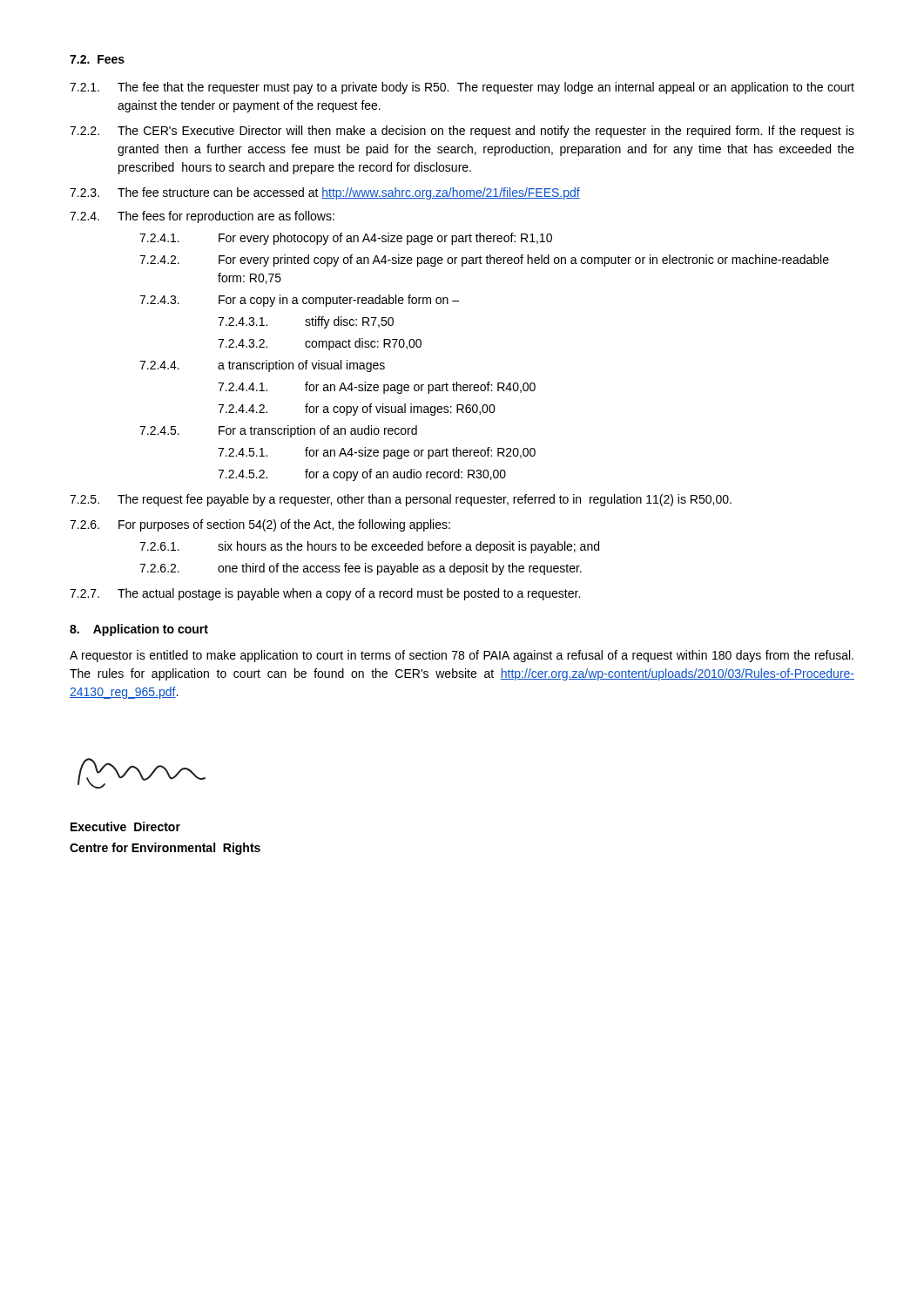Select the text starting "7.2.7. The actual postage is payable when a"

coord(462,594)
